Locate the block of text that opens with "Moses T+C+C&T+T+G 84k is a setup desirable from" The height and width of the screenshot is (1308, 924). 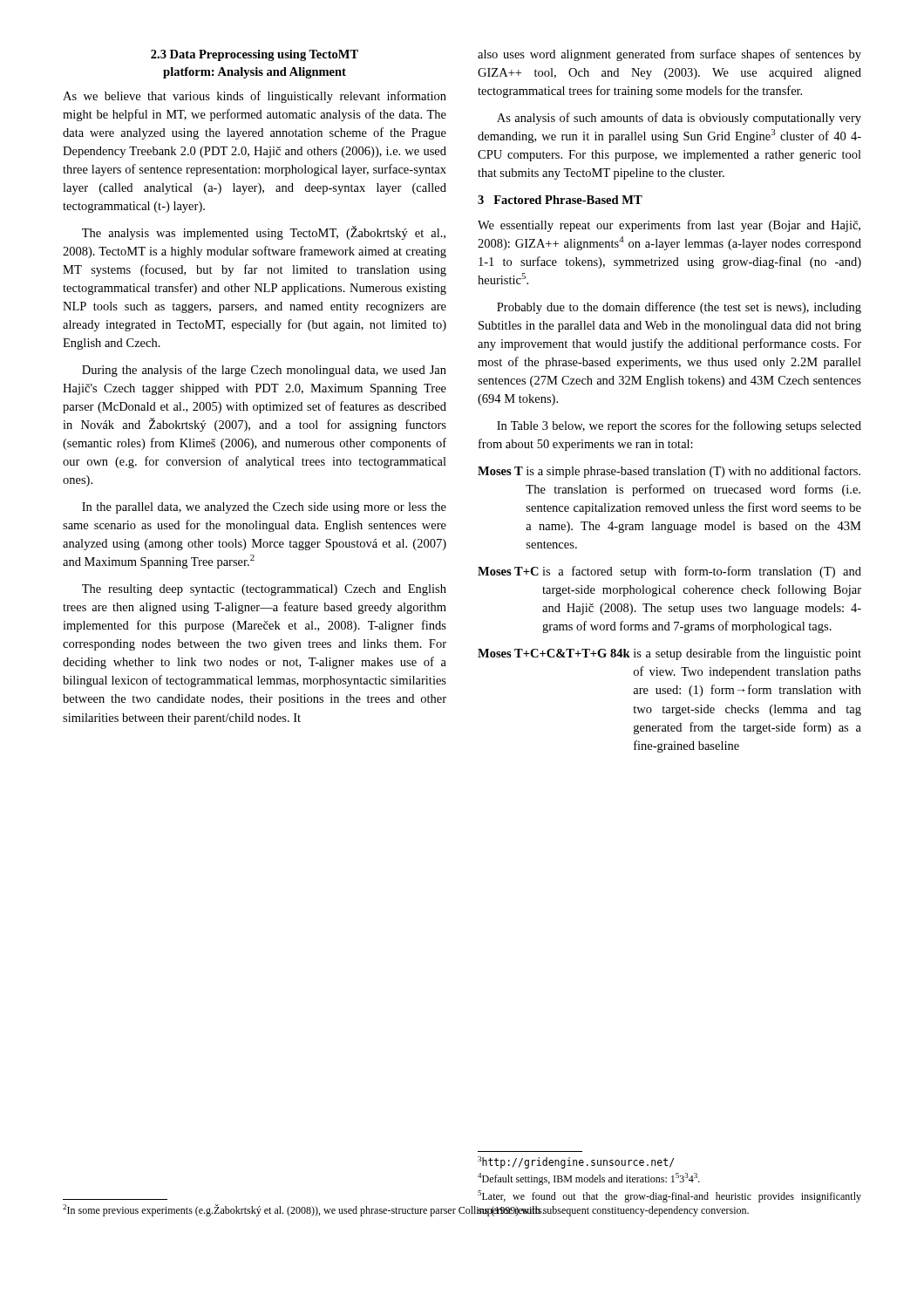669,700
